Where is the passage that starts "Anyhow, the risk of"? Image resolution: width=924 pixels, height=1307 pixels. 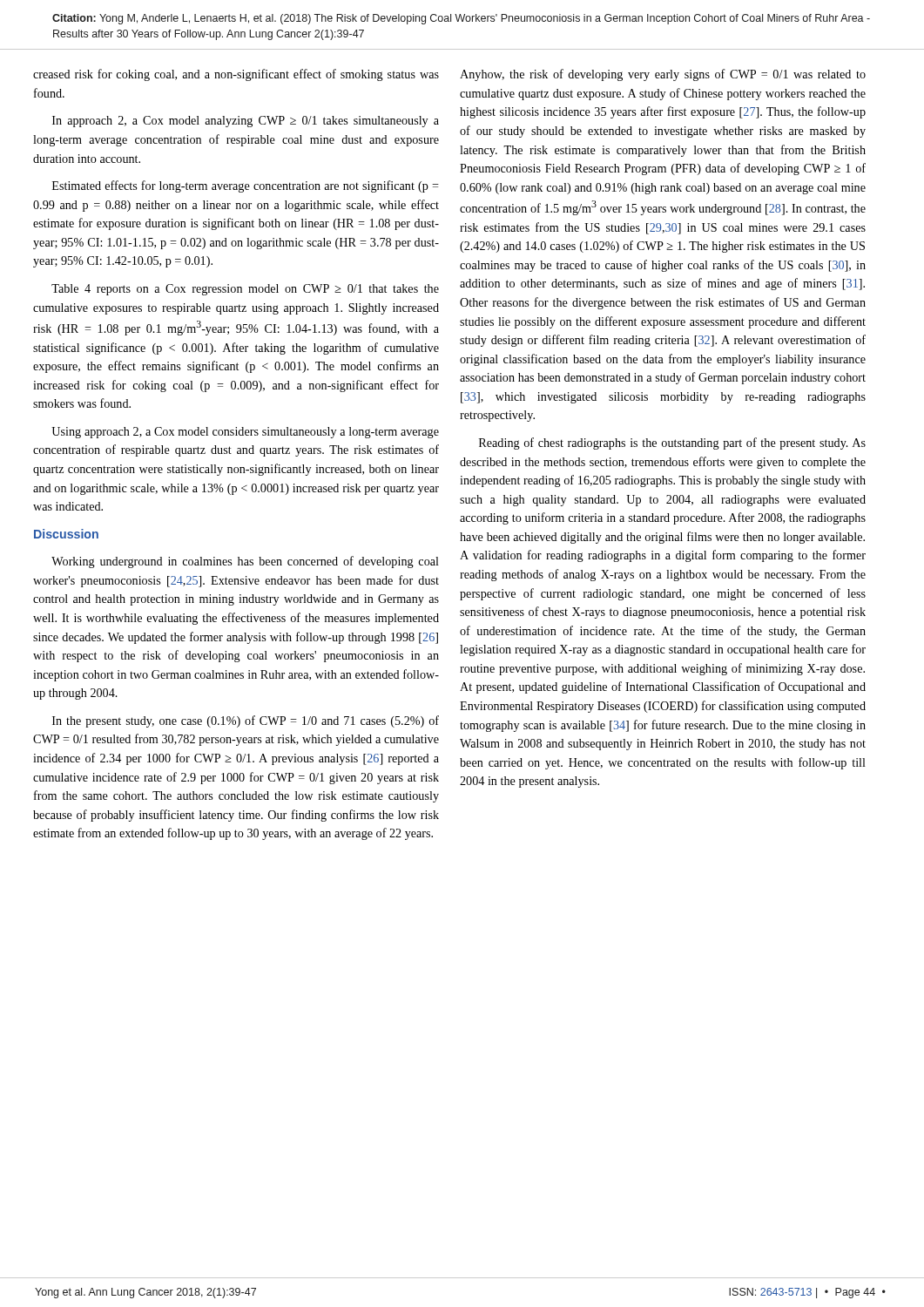click(663, 245)
